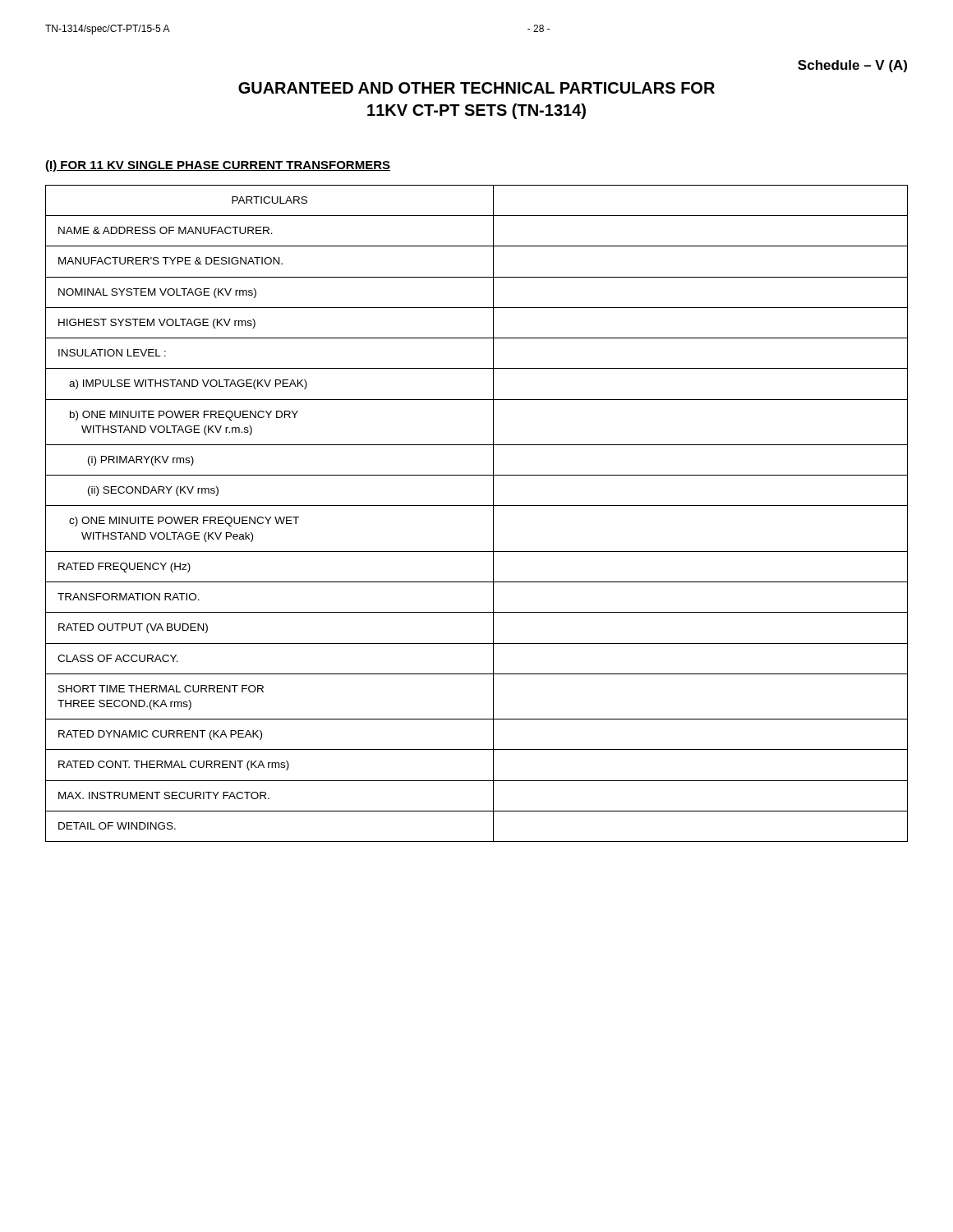Viewport: 953px width, 1232px height.
Task: Locate a table
Action: click(476, 513)
